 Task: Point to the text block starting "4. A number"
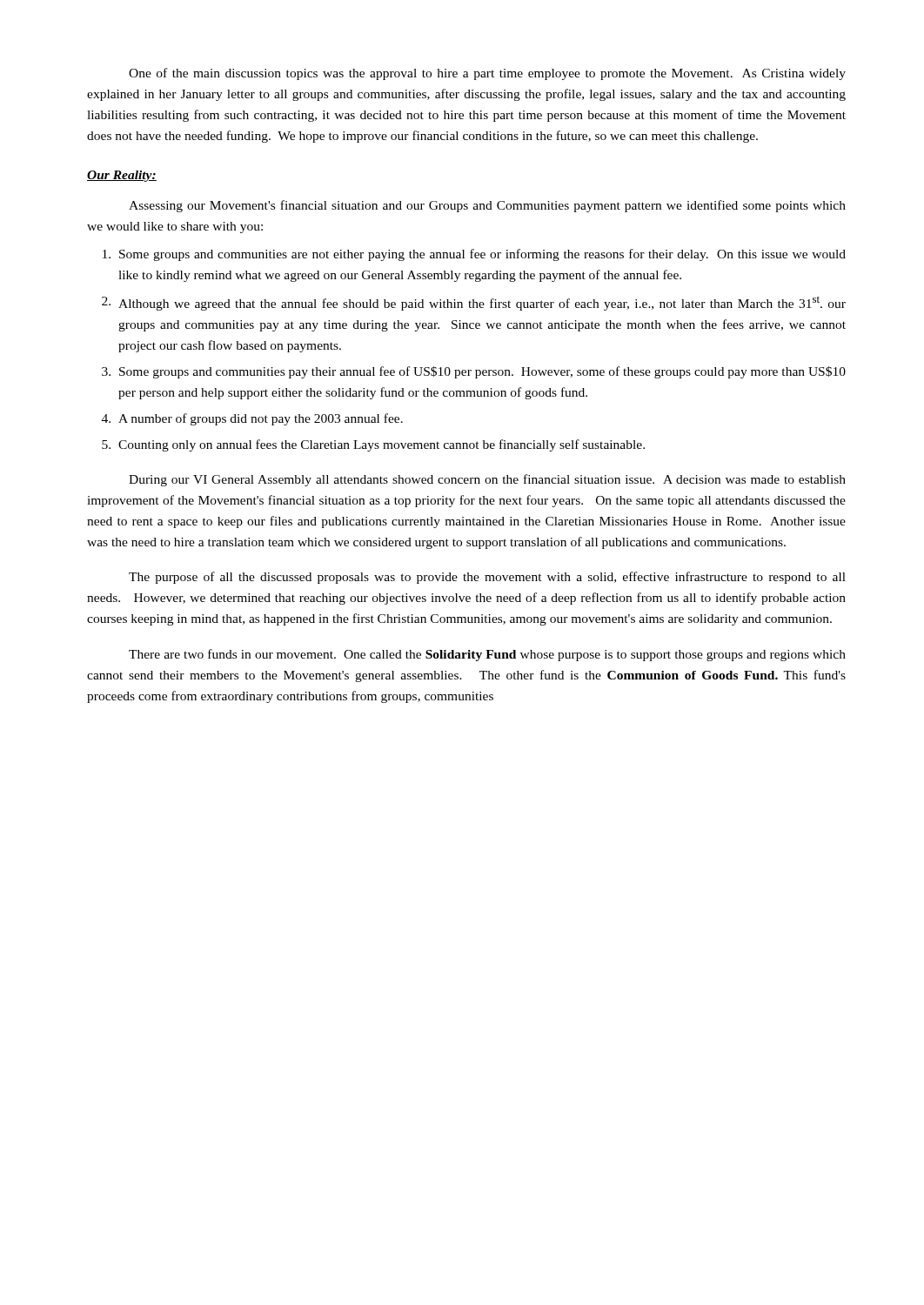(x=252, y=419)
